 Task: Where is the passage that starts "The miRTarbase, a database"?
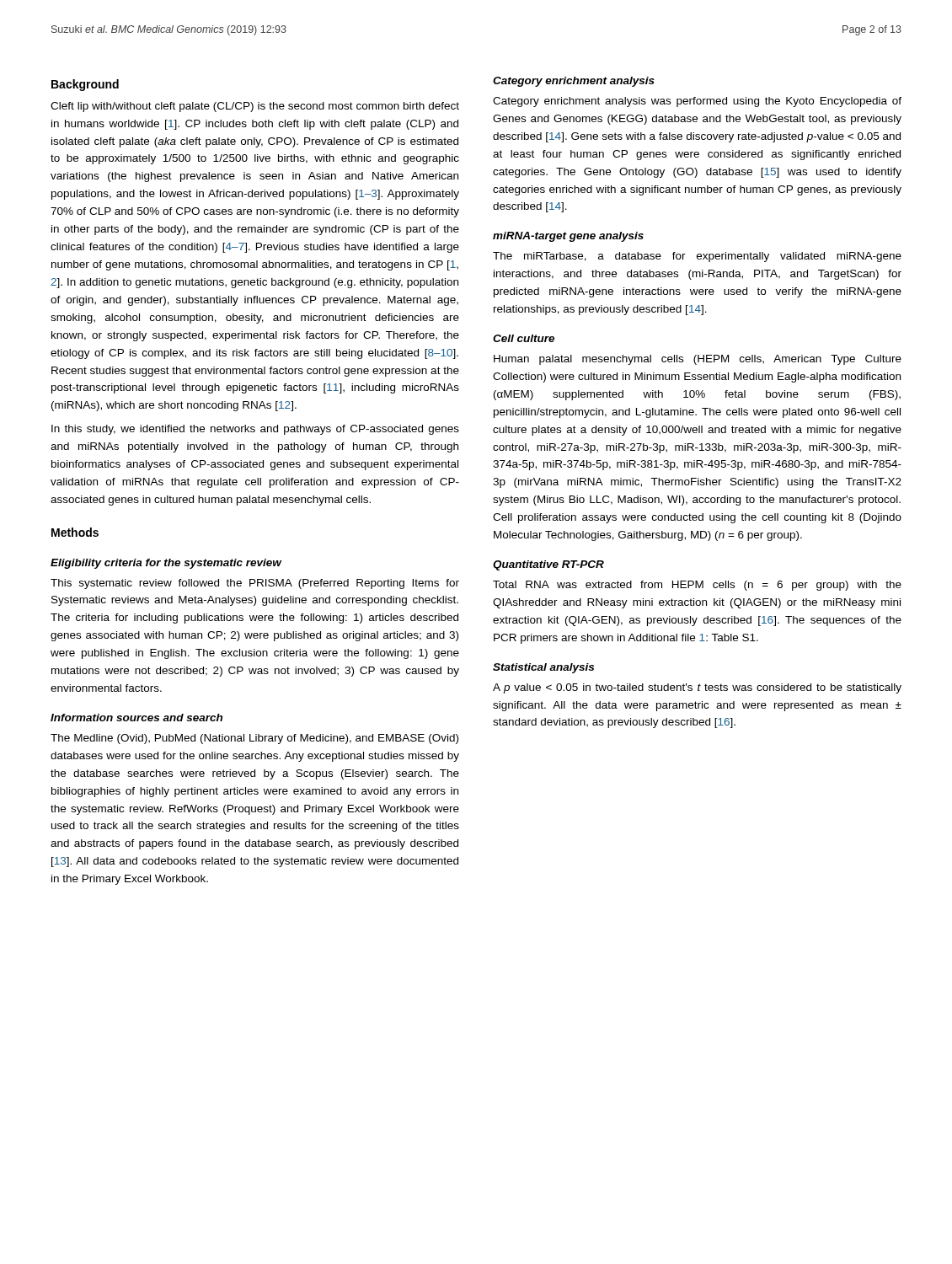point(697,283)
